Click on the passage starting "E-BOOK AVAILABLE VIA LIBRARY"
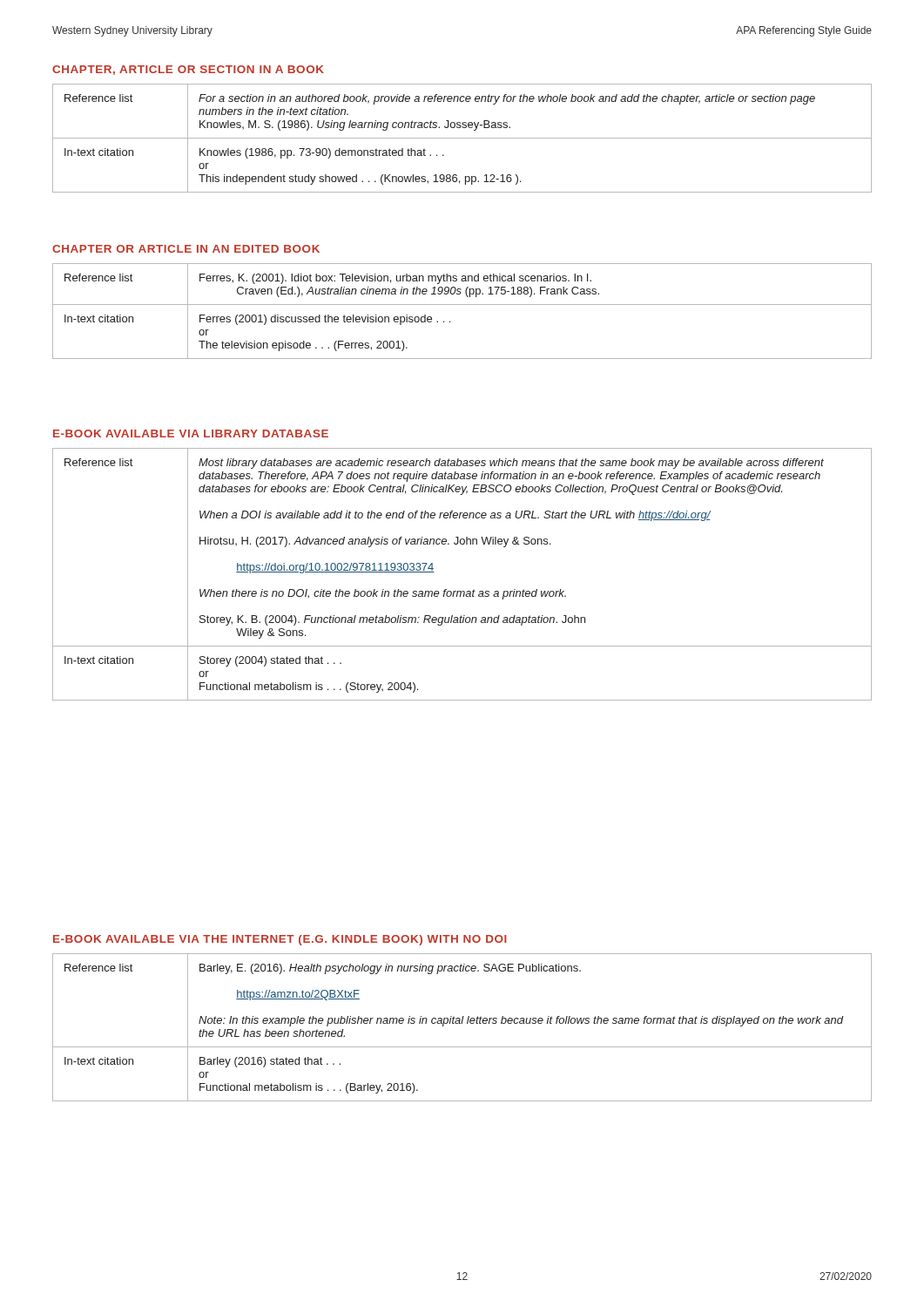This screenshot has width=924, height=1307. tap(191, 433)
